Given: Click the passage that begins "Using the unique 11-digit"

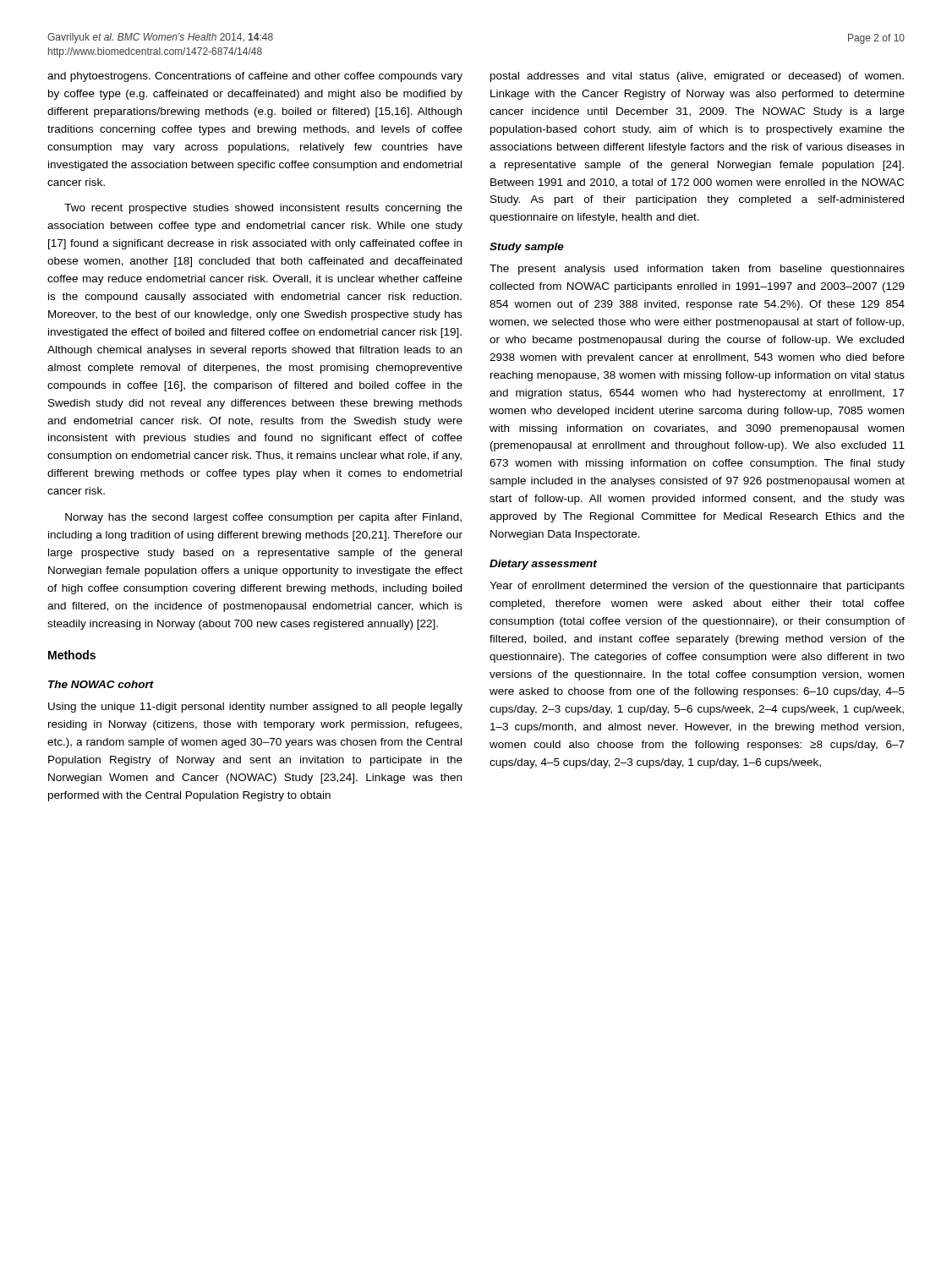Looking at the screenshot, I should tap(255, 751).
